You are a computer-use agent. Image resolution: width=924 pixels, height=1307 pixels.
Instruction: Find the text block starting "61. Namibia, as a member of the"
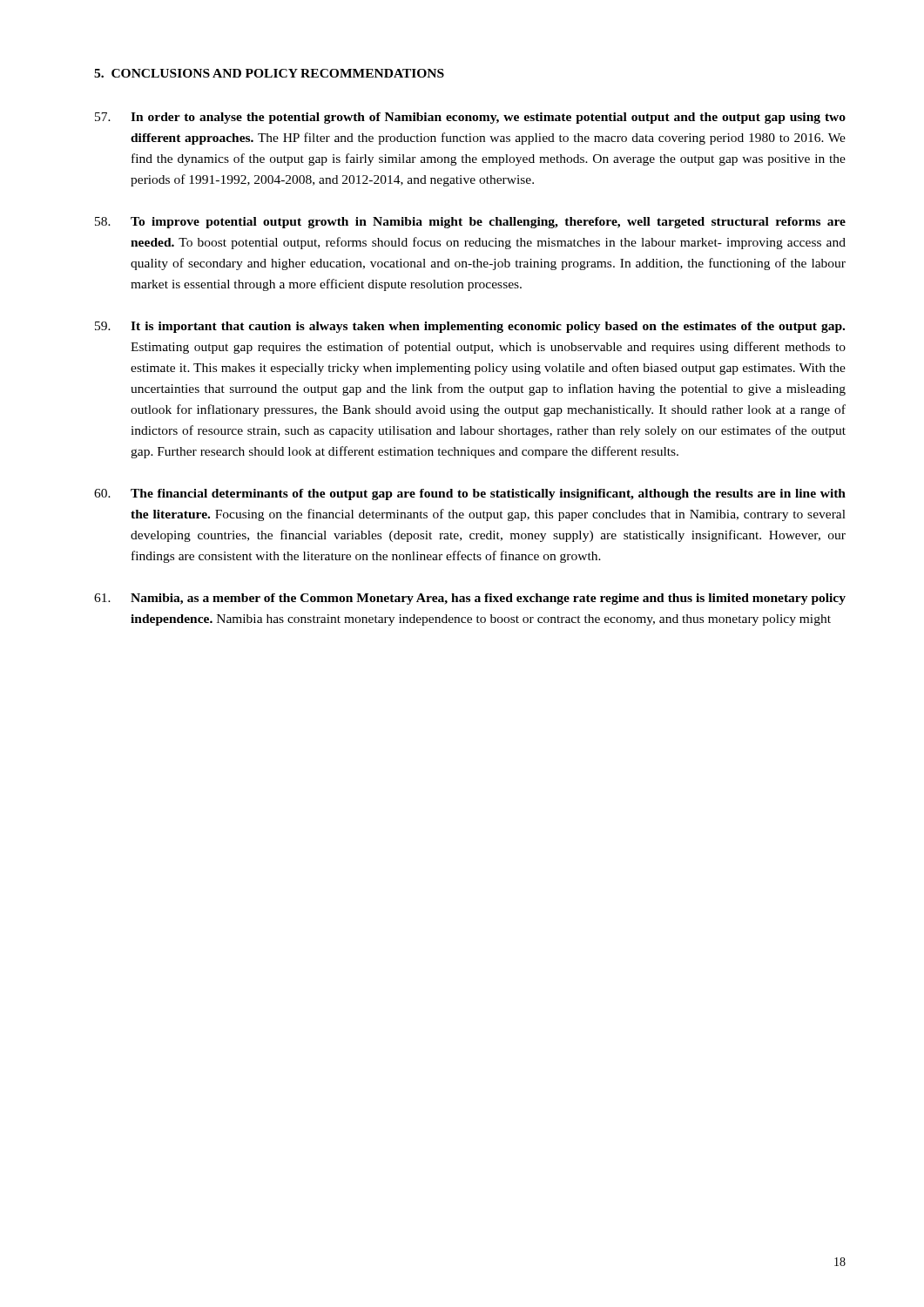click(x=470, y=608)
